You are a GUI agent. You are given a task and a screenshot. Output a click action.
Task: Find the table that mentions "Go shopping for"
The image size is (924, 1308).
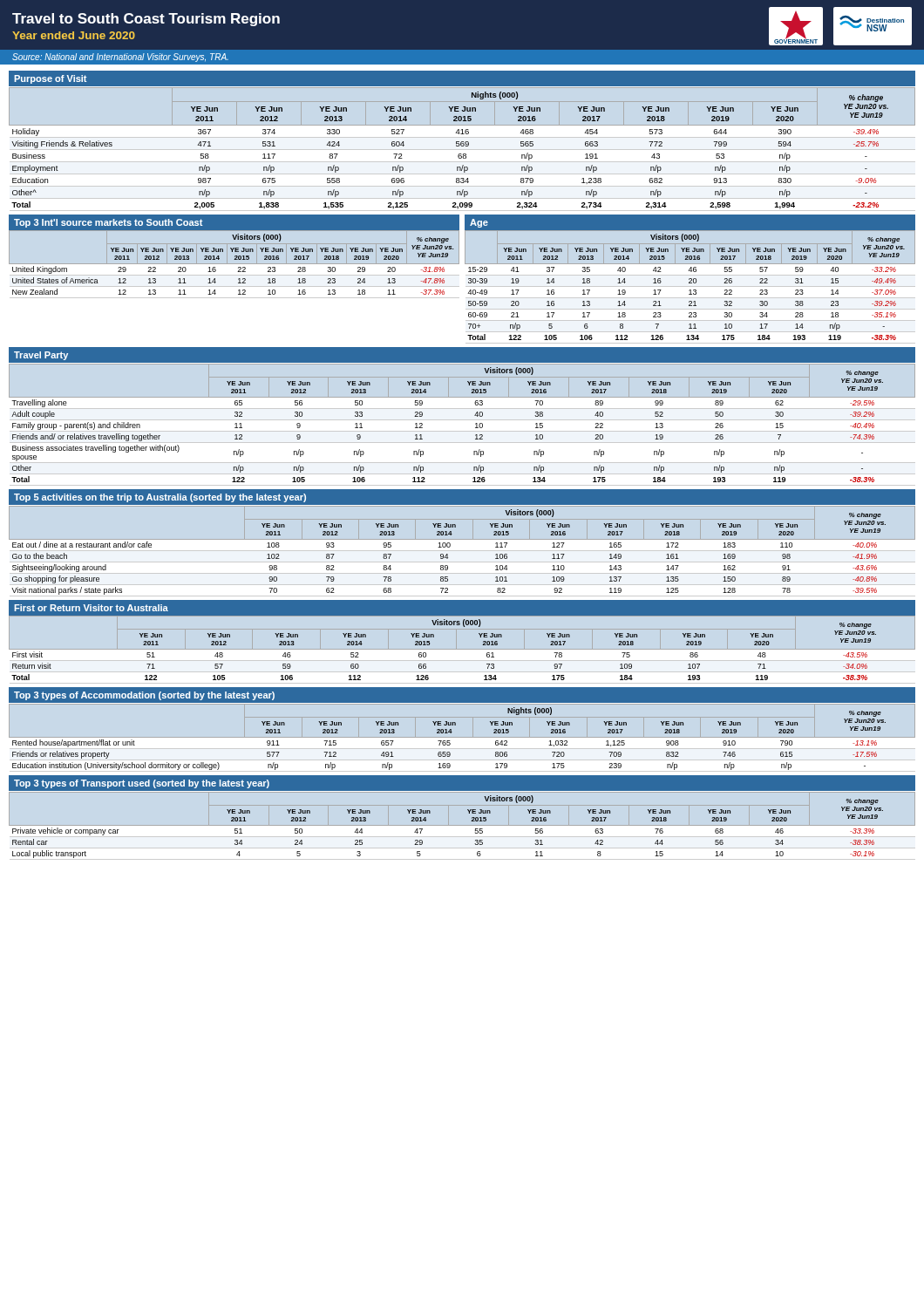462,551
